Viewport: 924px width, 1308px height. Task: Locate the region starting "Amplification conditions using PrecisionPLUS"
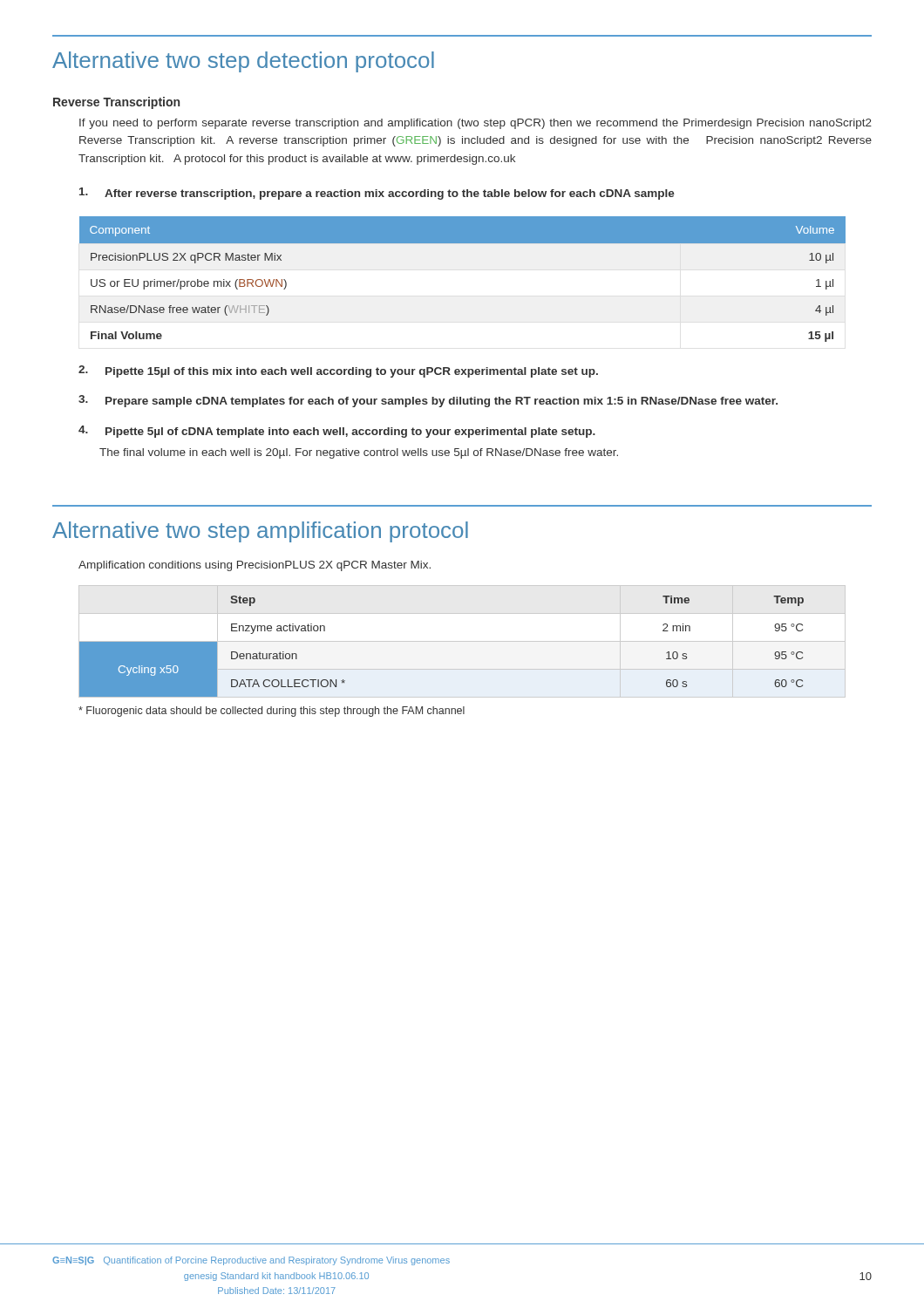tap(255, 565)
